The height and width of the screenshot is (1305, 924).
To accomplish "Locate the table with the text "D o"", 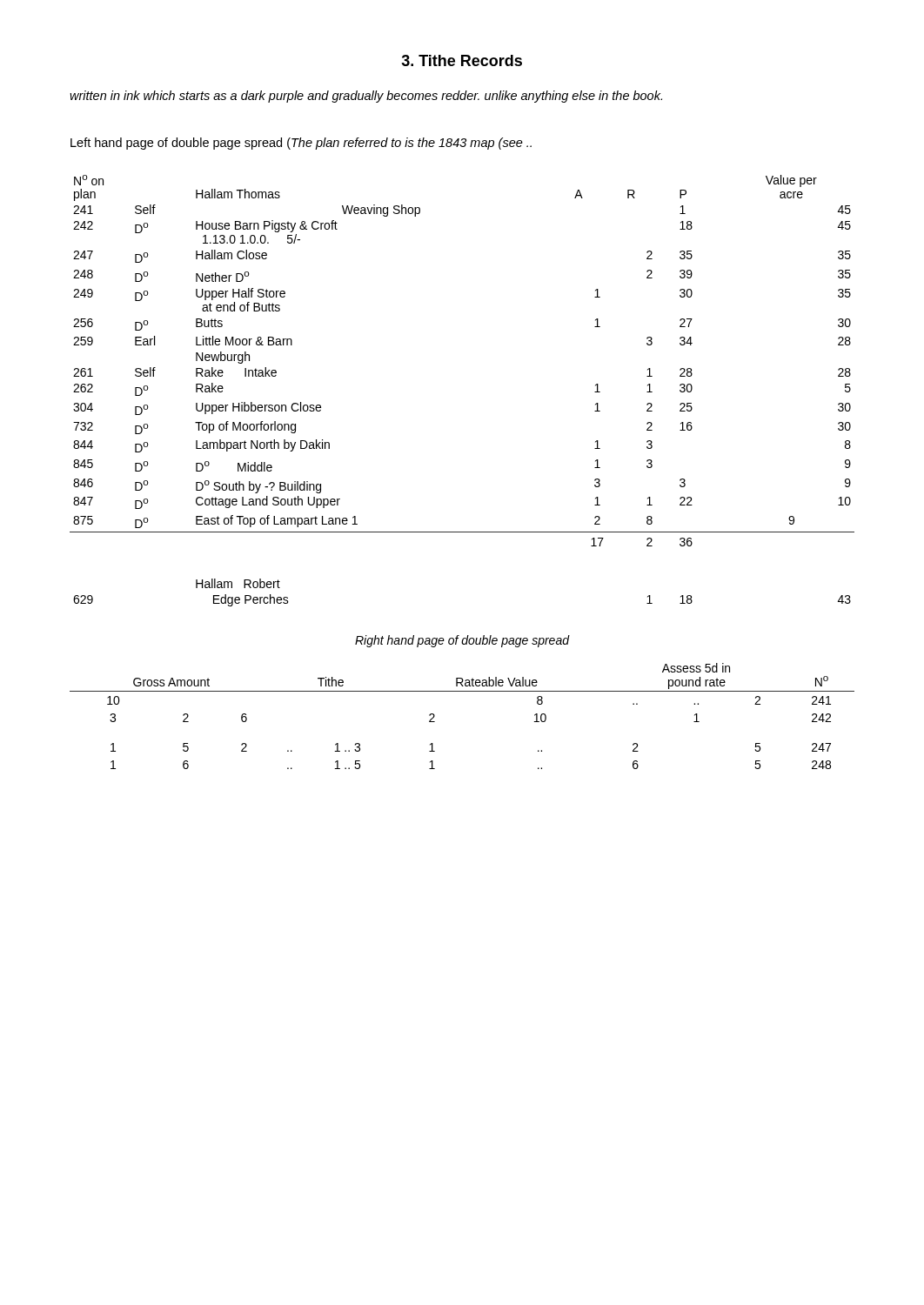I will pos(462,359).
